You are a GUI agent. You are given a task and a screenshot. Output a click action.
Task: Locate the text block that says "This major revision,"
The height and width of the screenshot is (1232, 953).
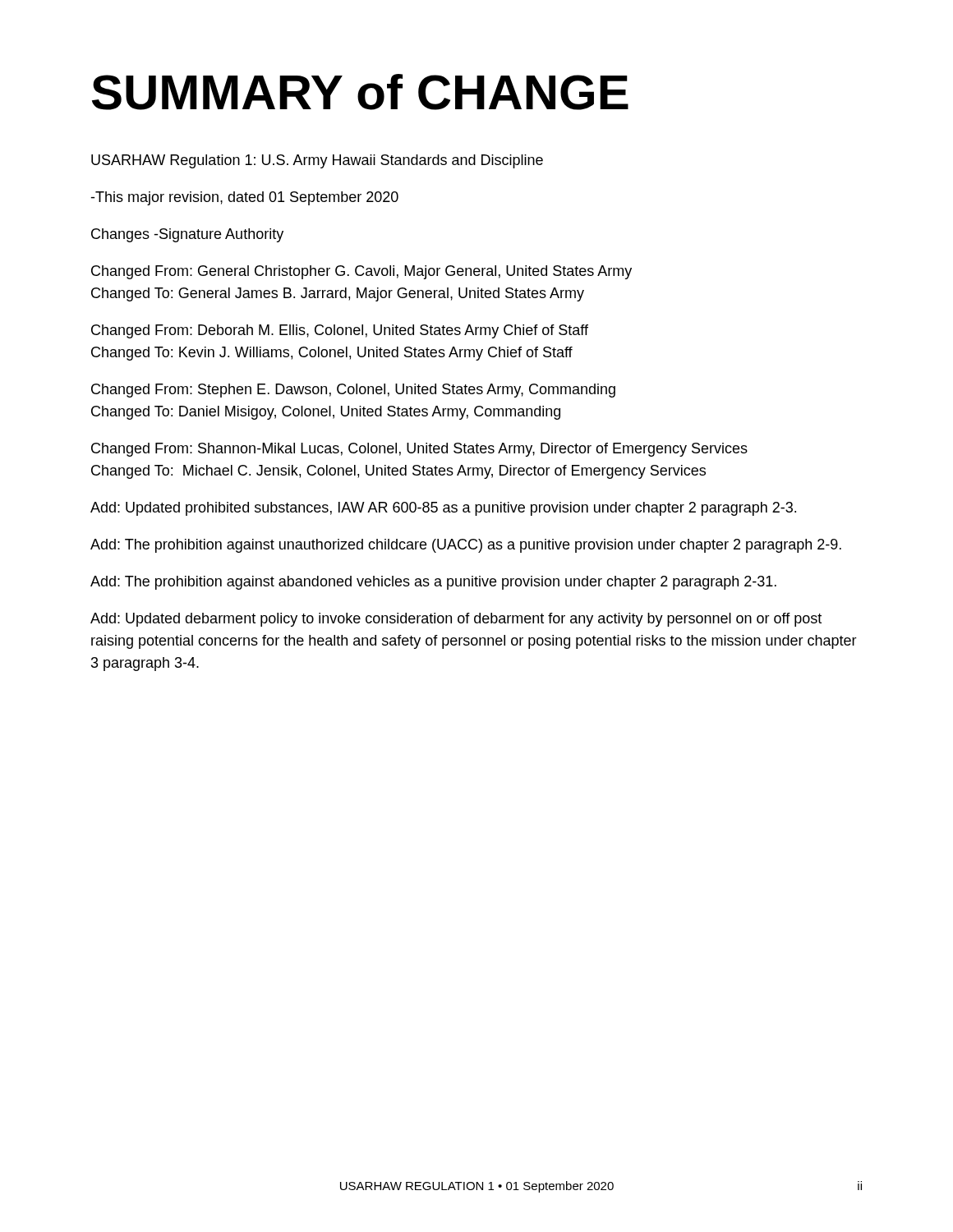tap(244, 197)
